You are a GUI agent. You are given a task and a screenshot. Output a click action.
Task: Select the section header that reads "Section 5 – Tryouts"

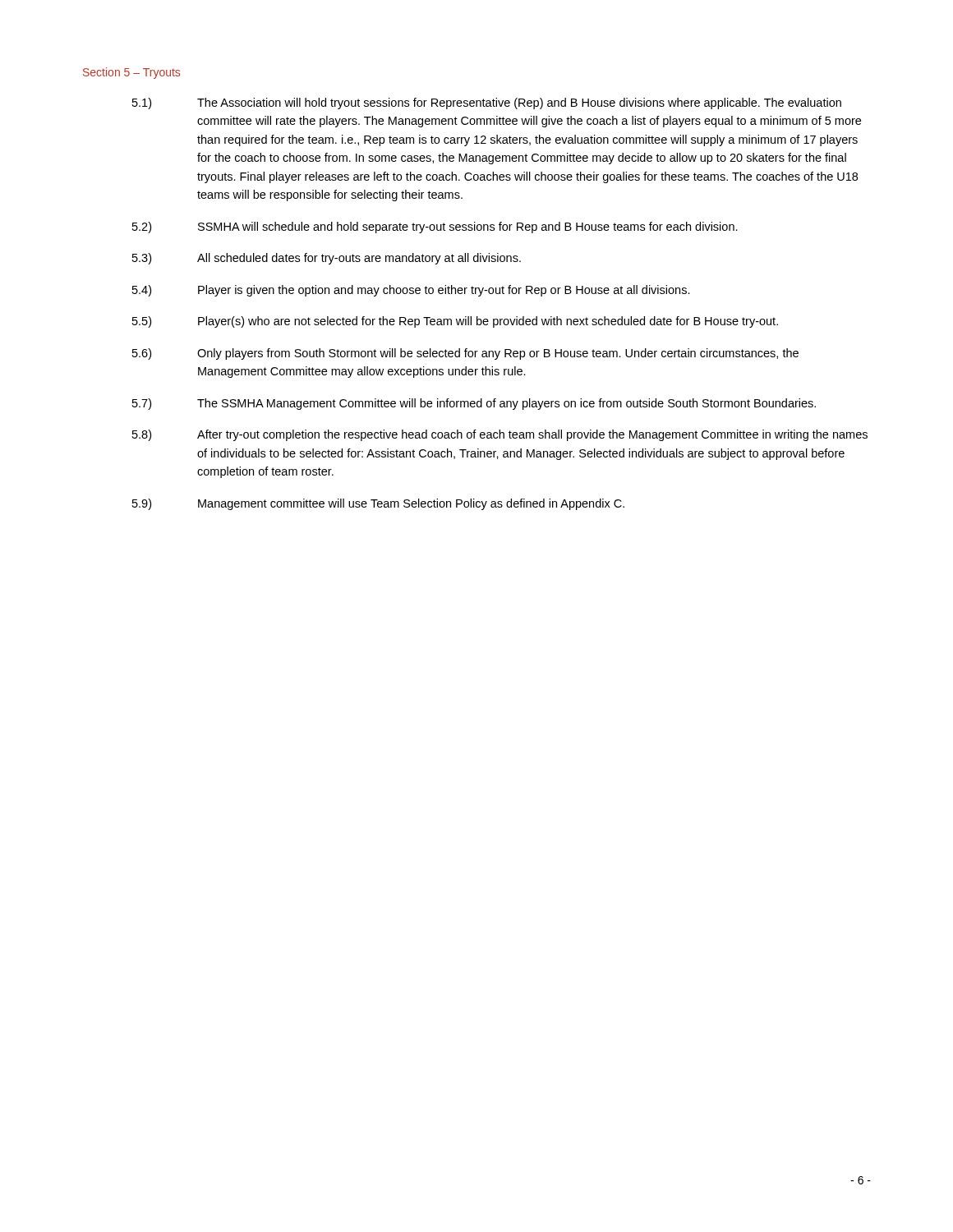[131, 72]
